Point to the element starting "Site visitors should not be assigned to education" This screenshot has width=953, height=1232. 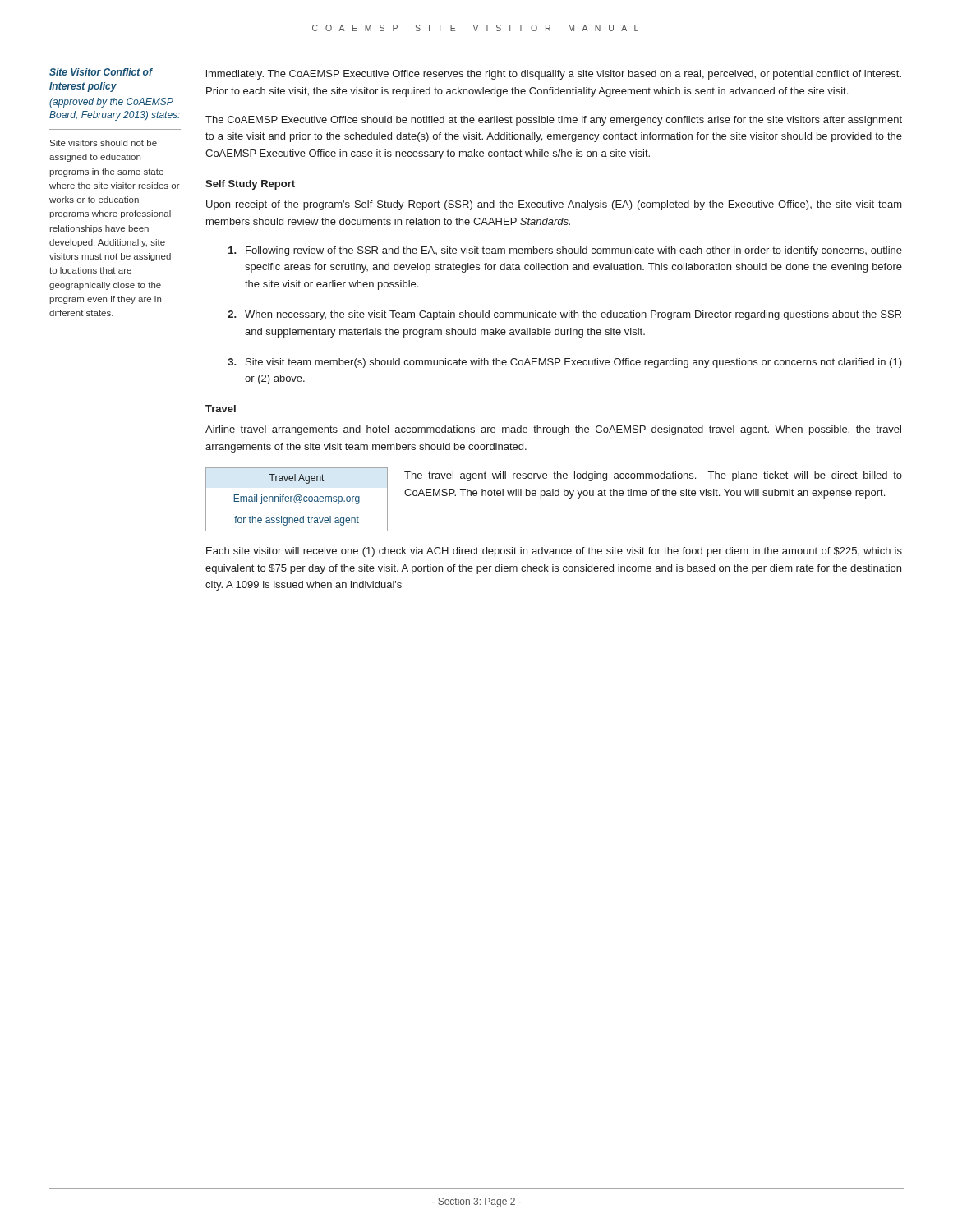pyautogui.click(x=114, y=228)
